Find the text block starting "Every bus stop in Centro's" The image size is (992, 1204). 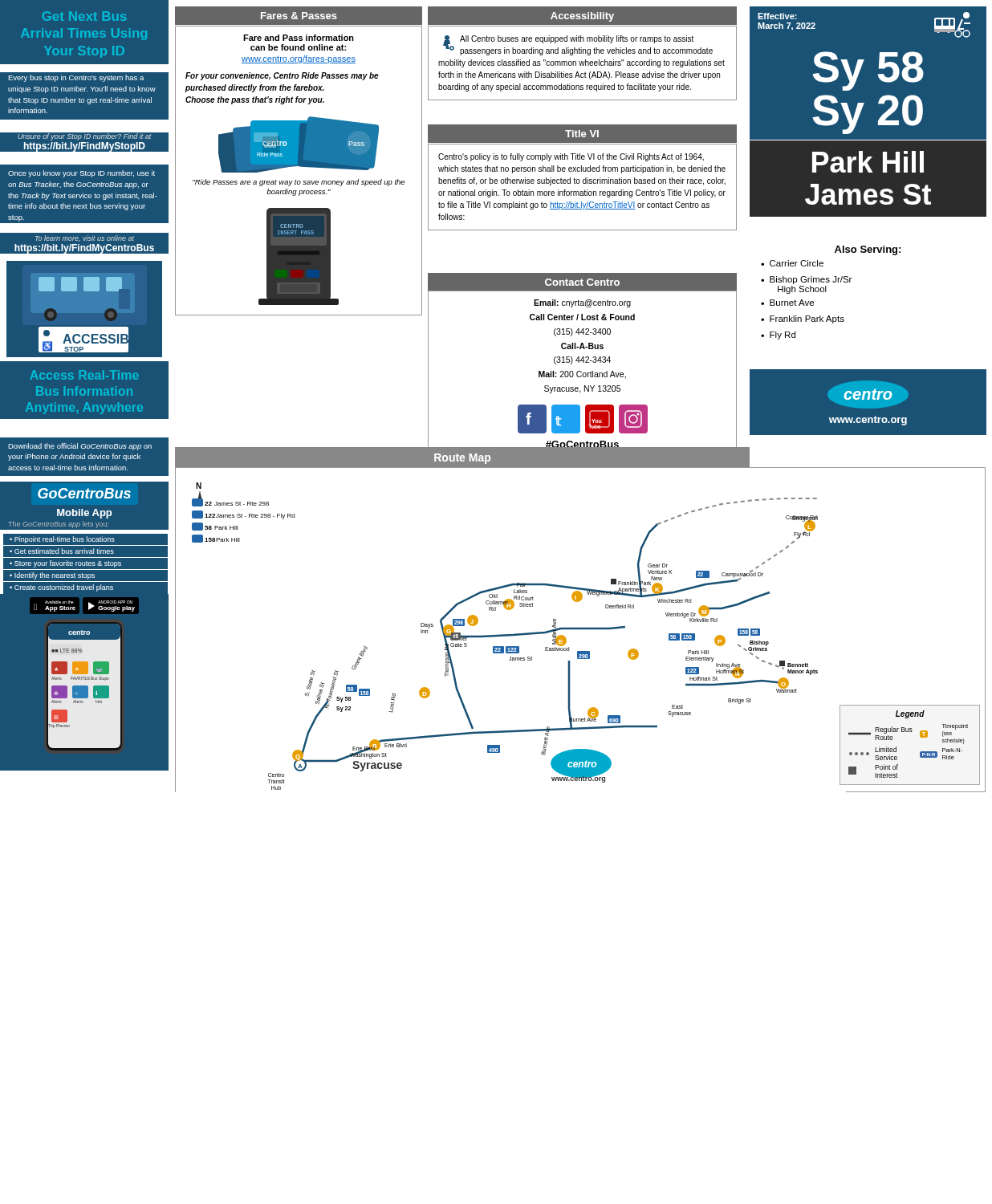82,94
